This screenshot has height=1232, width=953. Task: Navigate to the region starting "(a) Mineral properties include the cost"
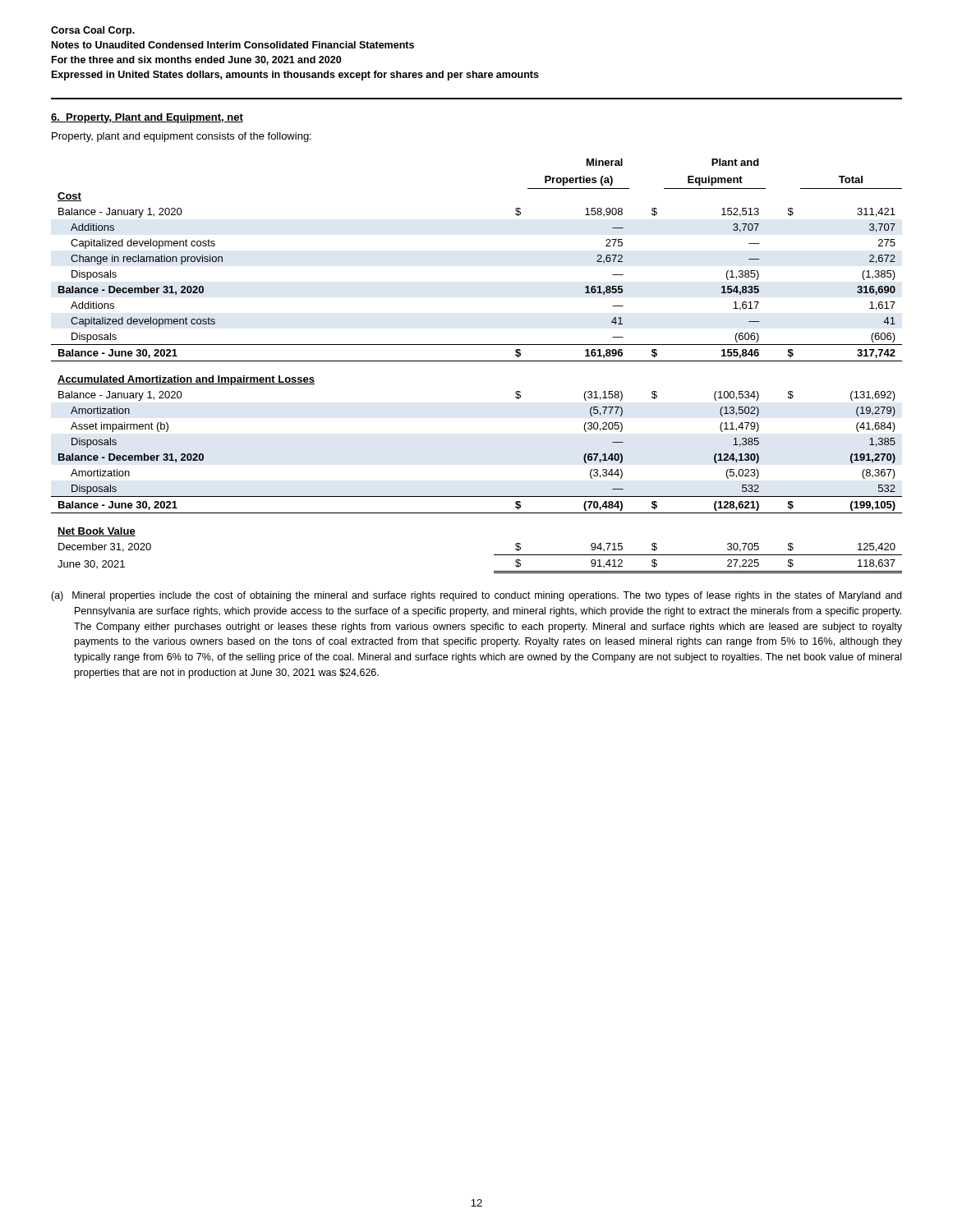tap(476, 634)
